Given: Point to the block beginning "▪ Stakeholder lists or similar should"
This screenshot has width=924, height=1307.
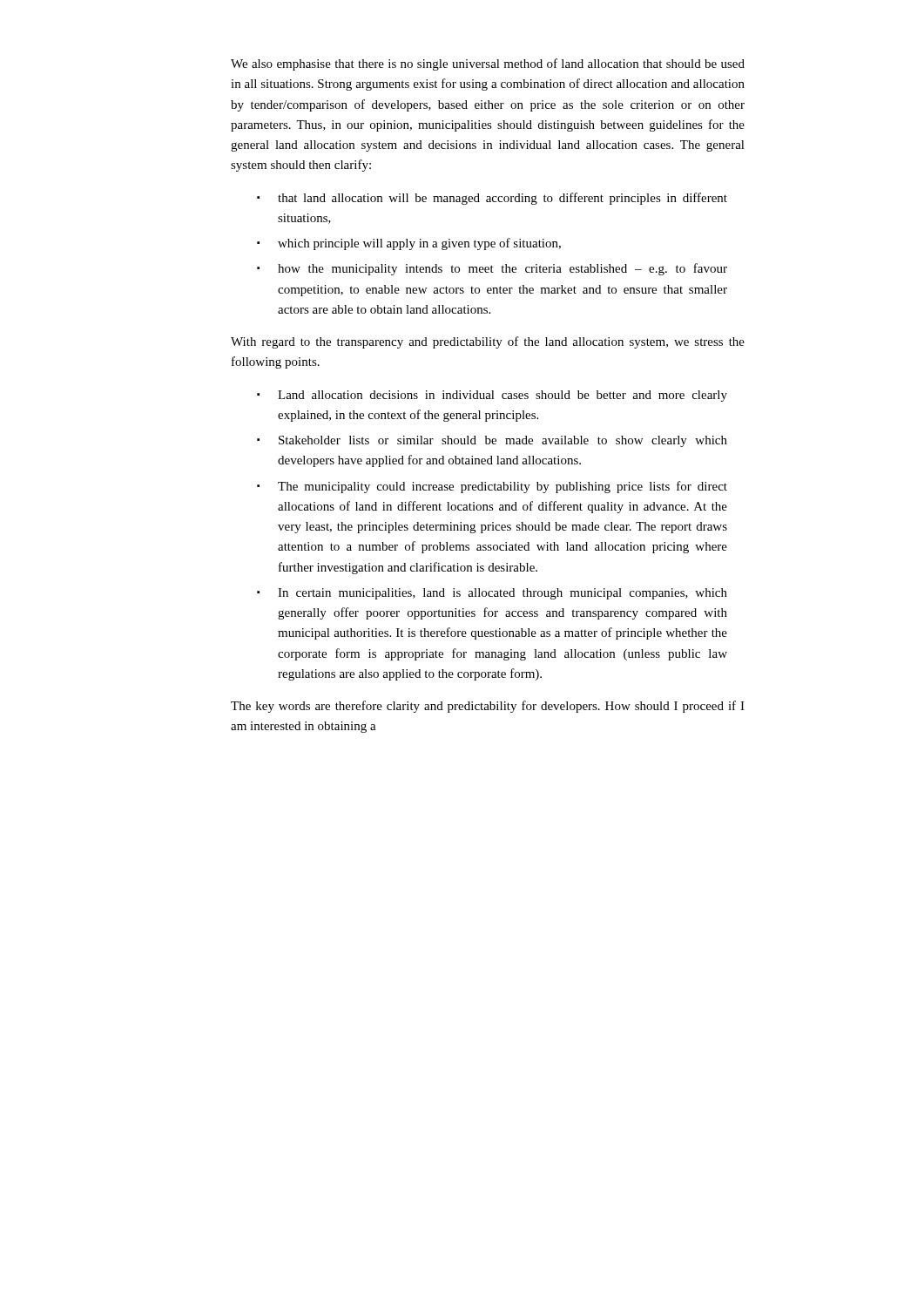Looking at the screenshot, I should (x=492, y=451).
